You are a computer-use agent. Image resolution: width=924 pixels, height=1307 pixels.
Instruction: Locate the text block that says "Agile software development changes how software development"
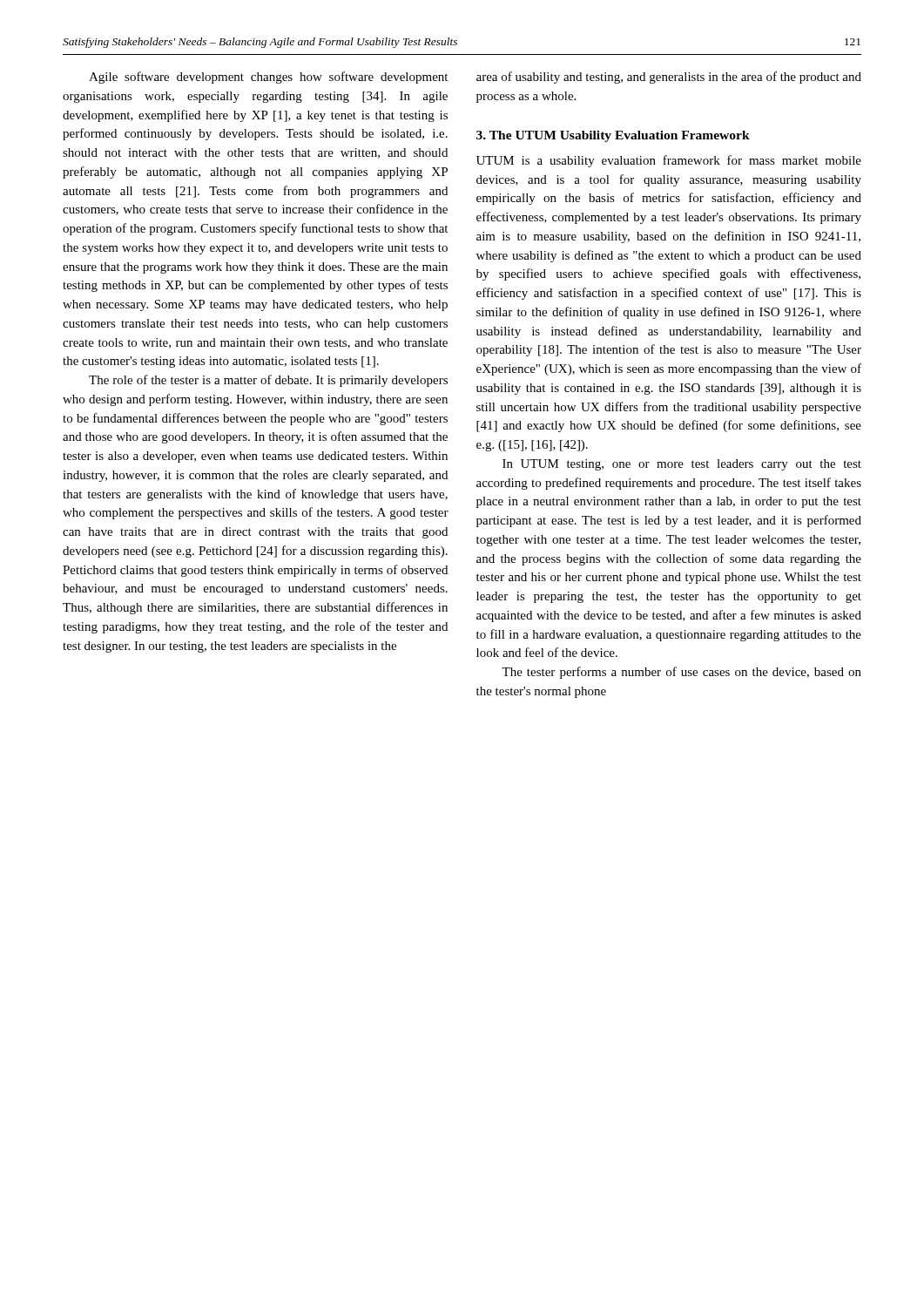coord(255,362)
